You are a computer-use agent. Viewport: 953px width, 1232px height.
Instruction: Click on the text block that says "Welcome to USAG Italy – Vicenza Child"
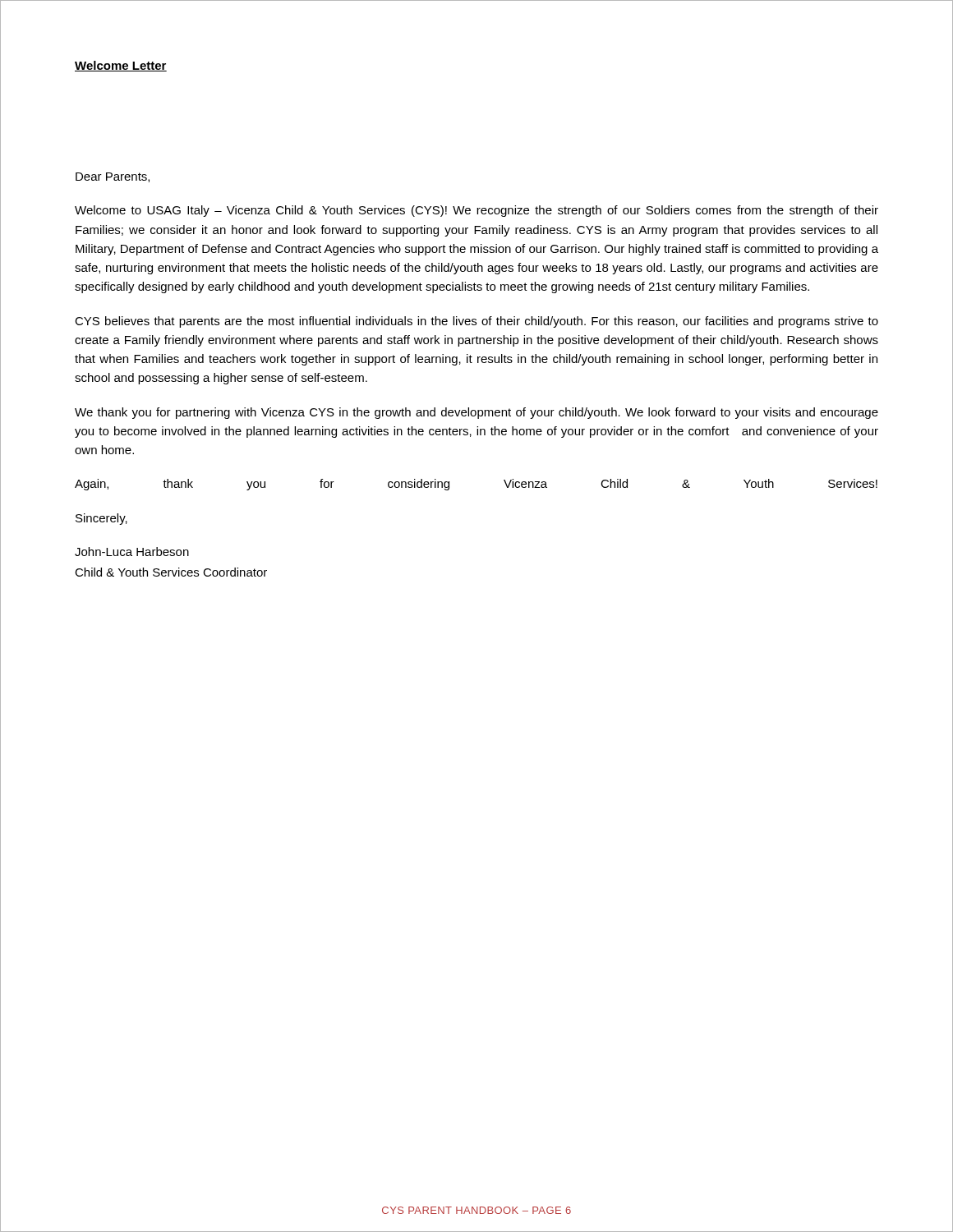point(476,248)
